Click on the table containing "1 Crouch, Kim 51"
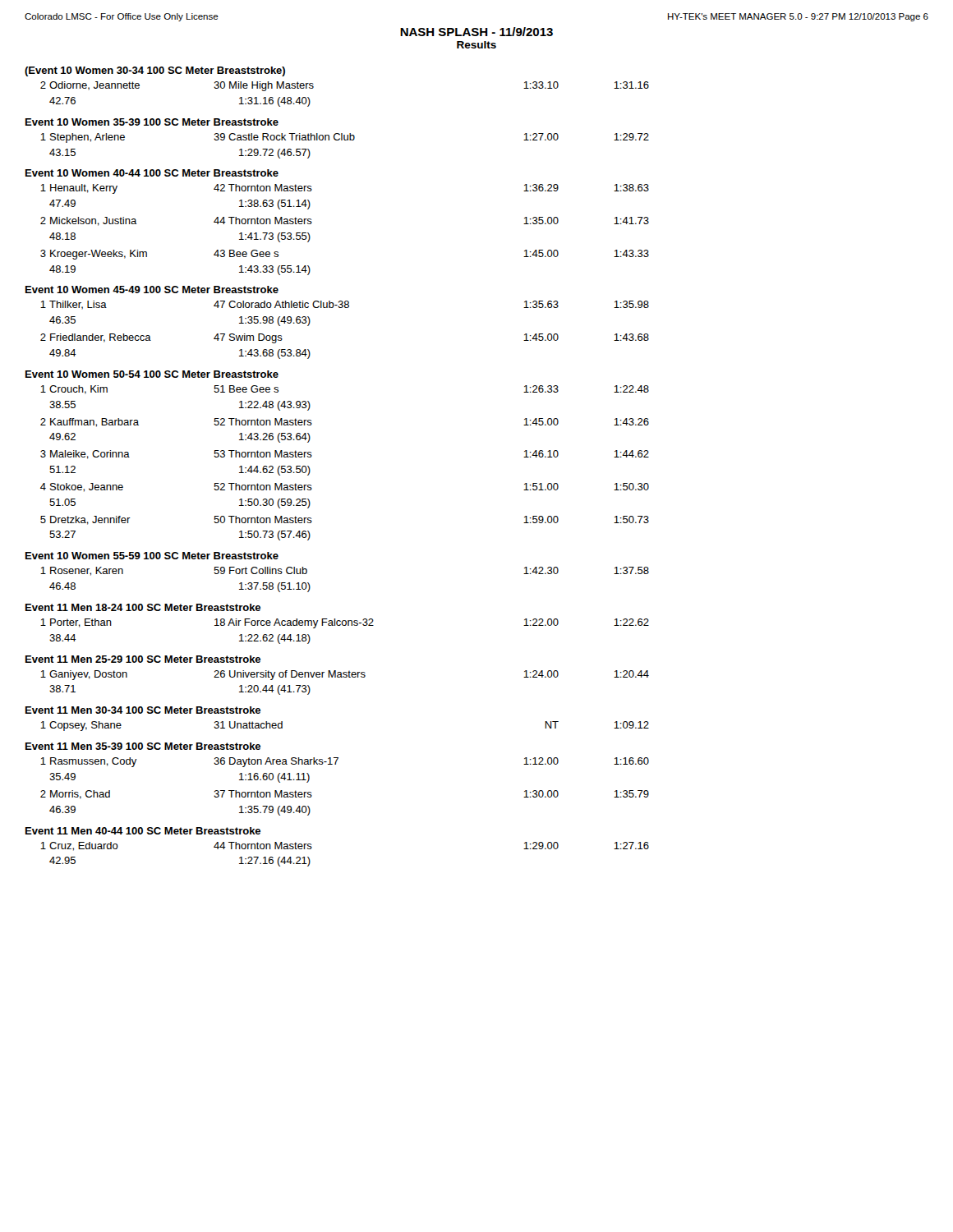This screenshot has width=953, height=1232. [476, 462]
